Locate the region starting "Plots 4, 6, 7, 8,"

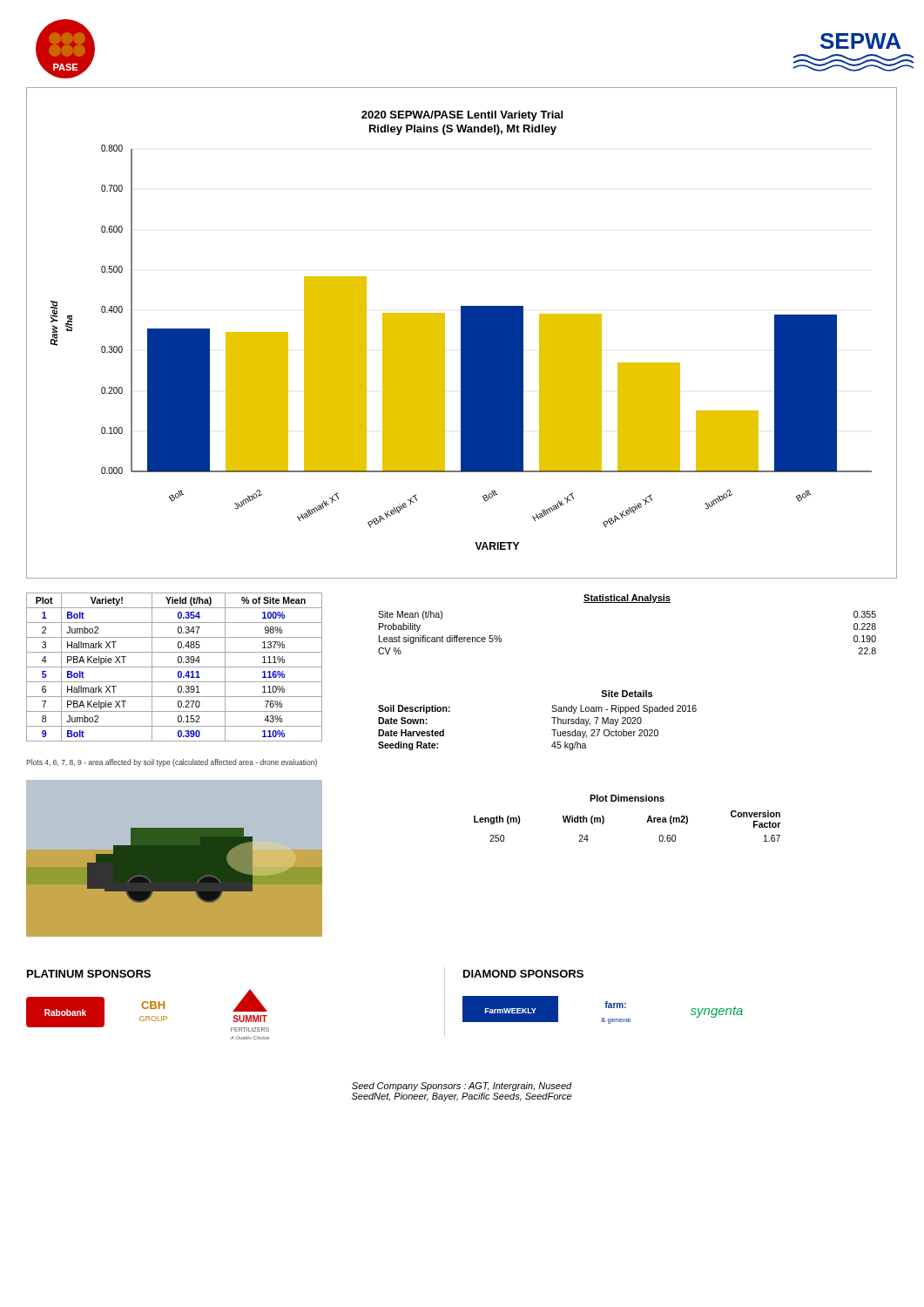(172, 762)
